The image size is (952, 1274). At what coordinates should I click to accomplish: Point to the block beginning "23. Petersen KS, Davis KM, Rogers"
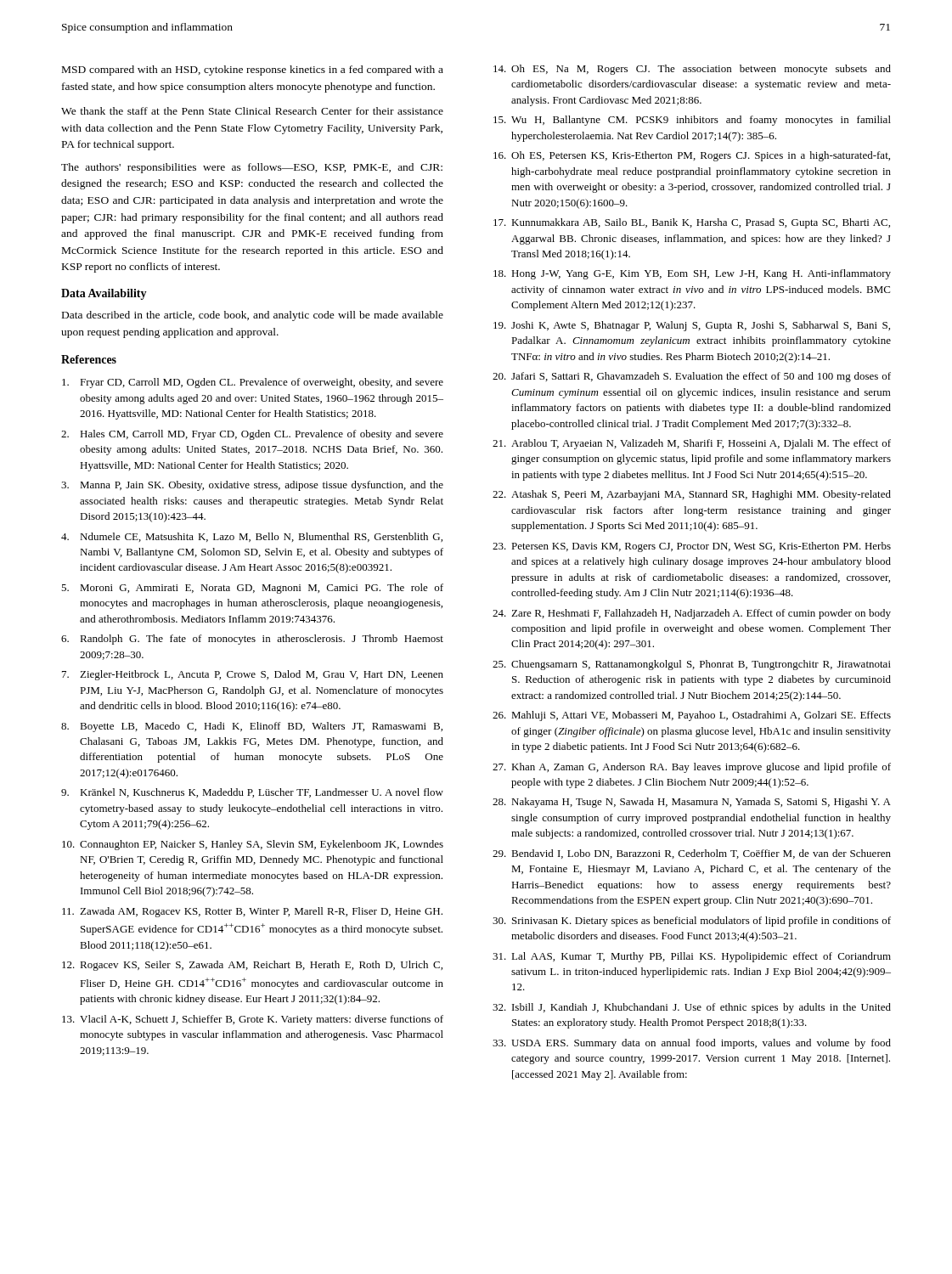tap(692, 570)
